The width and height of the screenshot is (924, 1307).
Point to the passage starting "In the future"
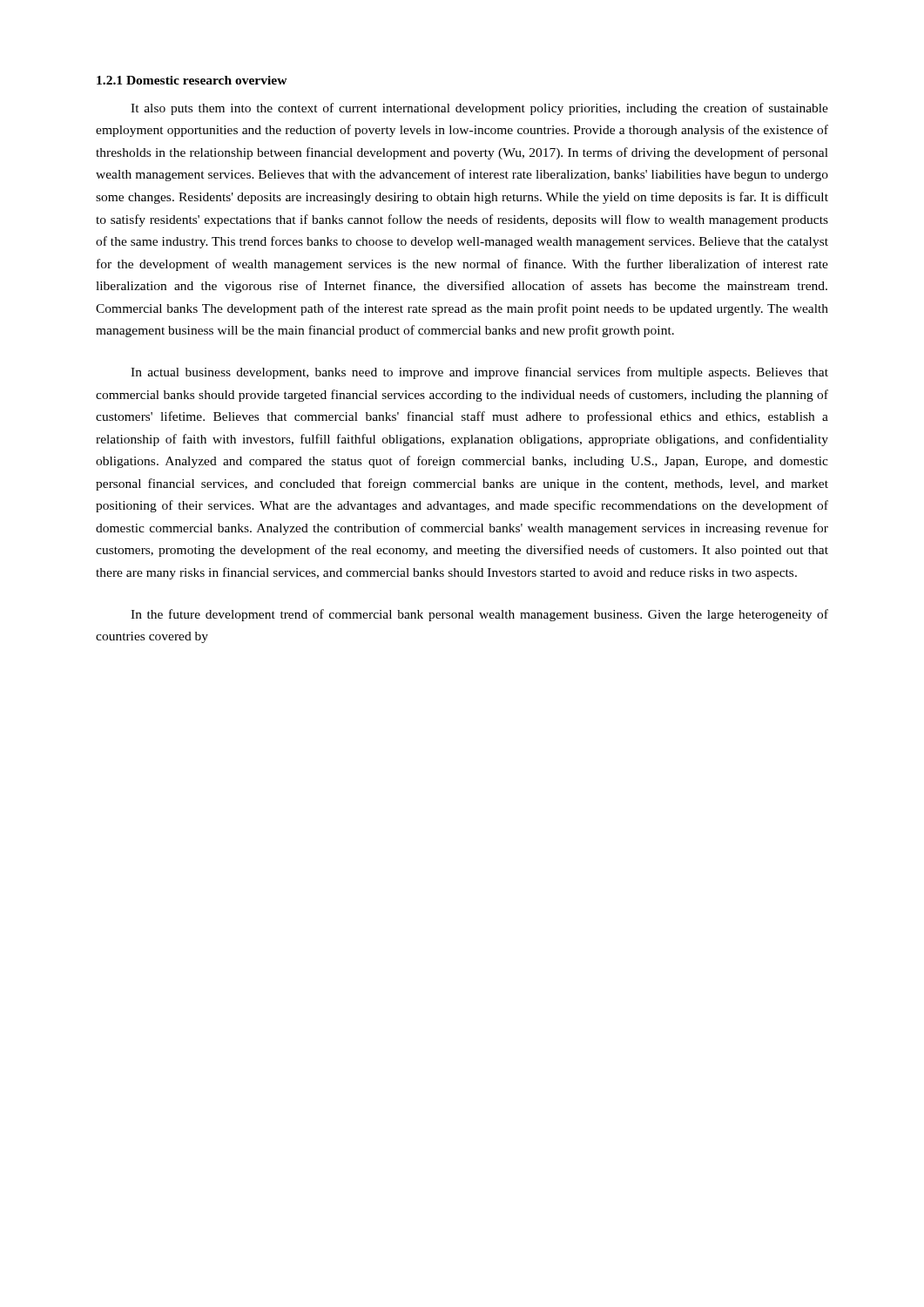tap(462, 625)
